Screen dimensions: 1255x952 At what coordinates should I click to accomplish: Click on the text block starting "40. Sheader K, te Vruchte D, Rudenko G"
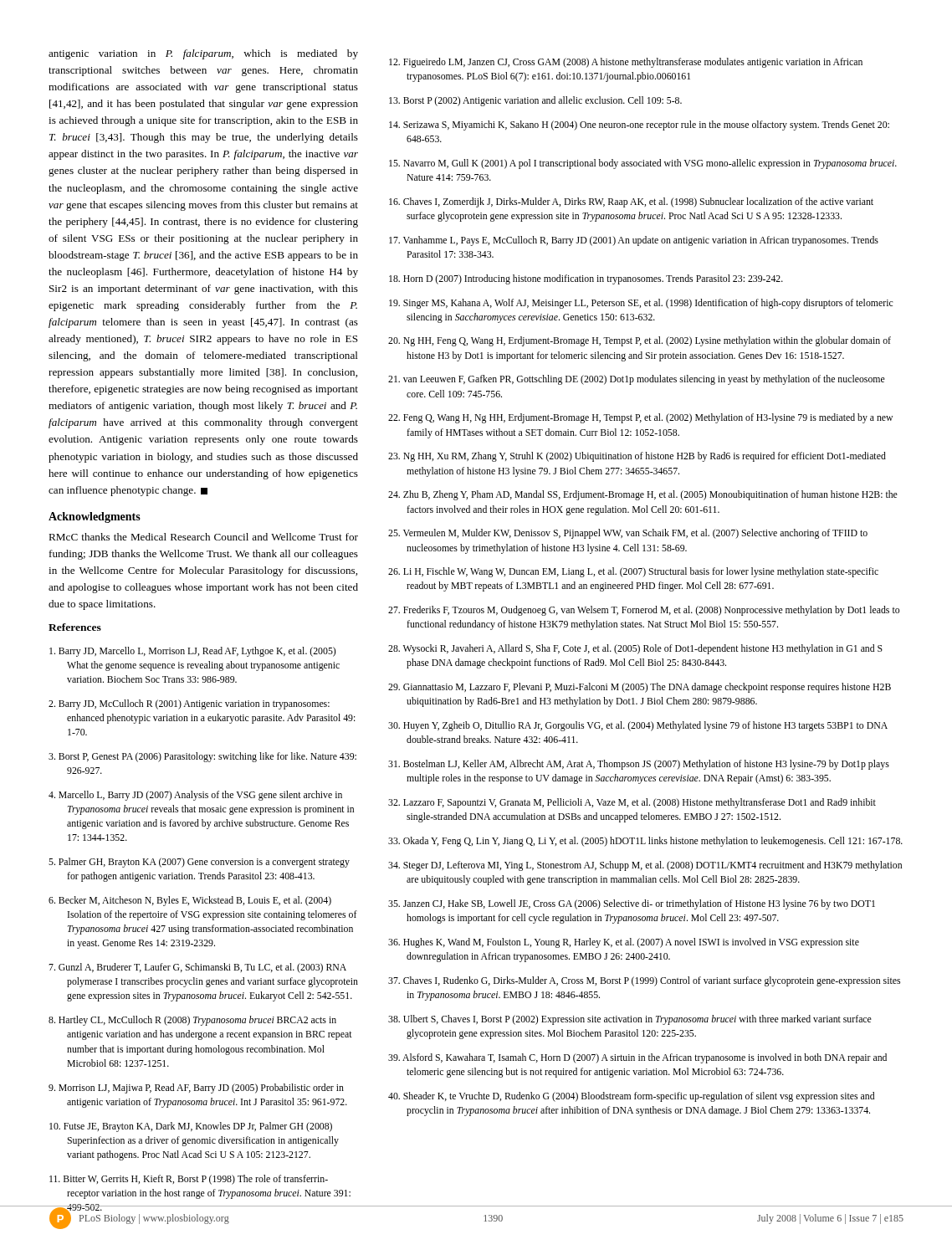[x=646, y=1104]
